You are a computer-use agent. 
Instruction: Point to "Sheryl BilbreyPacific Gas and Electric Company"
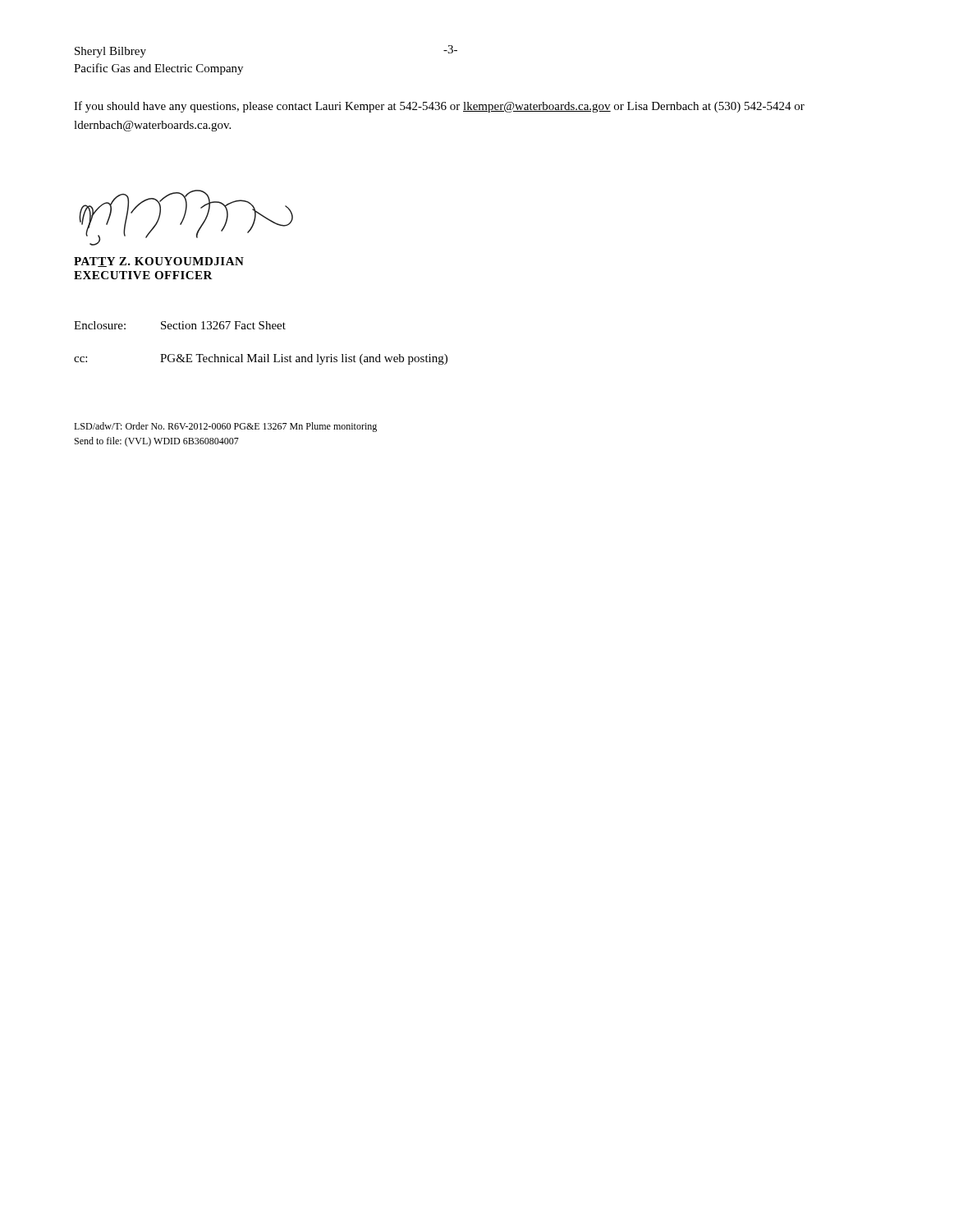tap(159, 60)
